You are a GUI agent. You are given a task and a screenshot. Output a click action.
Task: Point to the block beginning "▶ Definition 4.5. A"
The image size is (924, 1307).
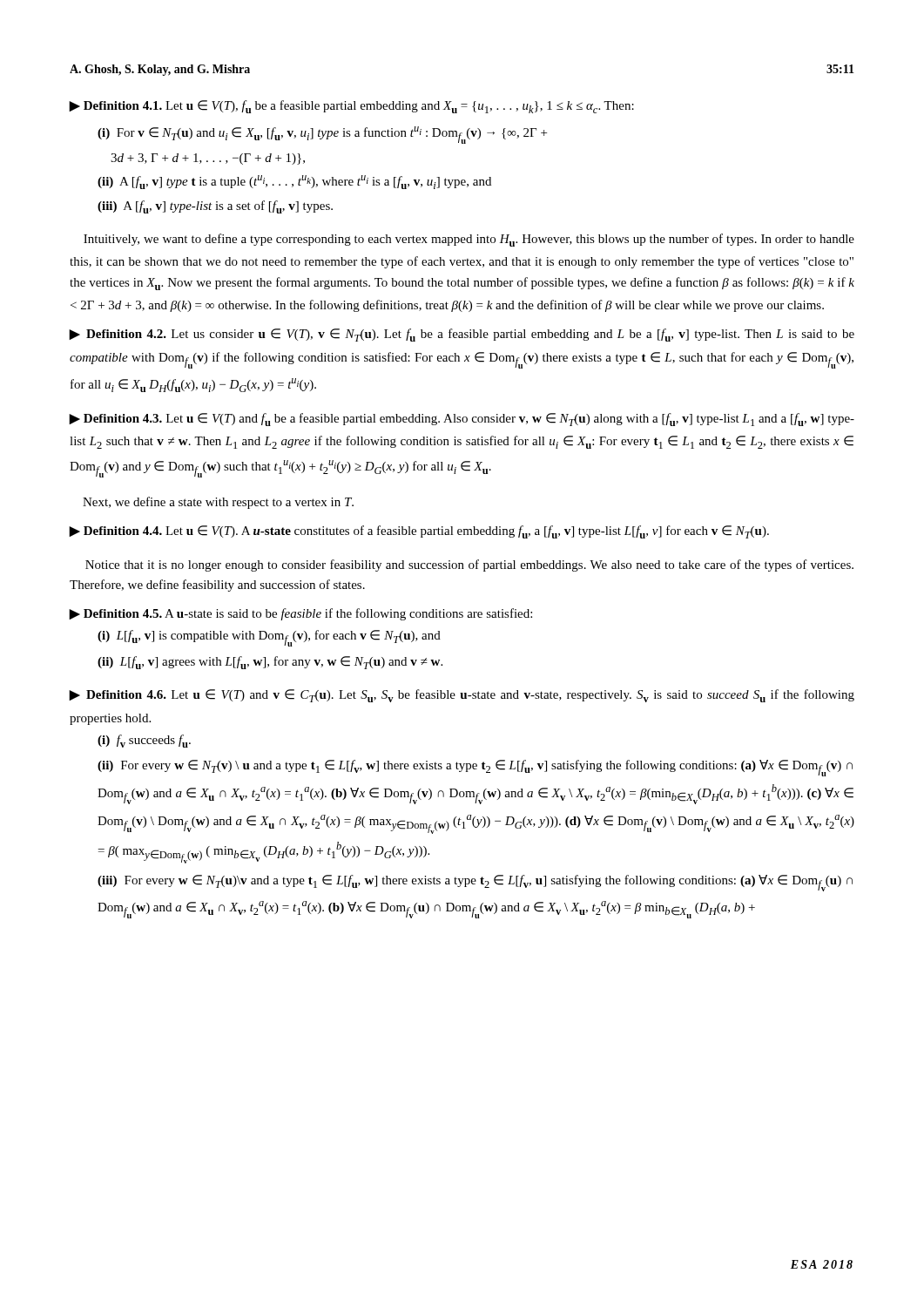point(300,614)
